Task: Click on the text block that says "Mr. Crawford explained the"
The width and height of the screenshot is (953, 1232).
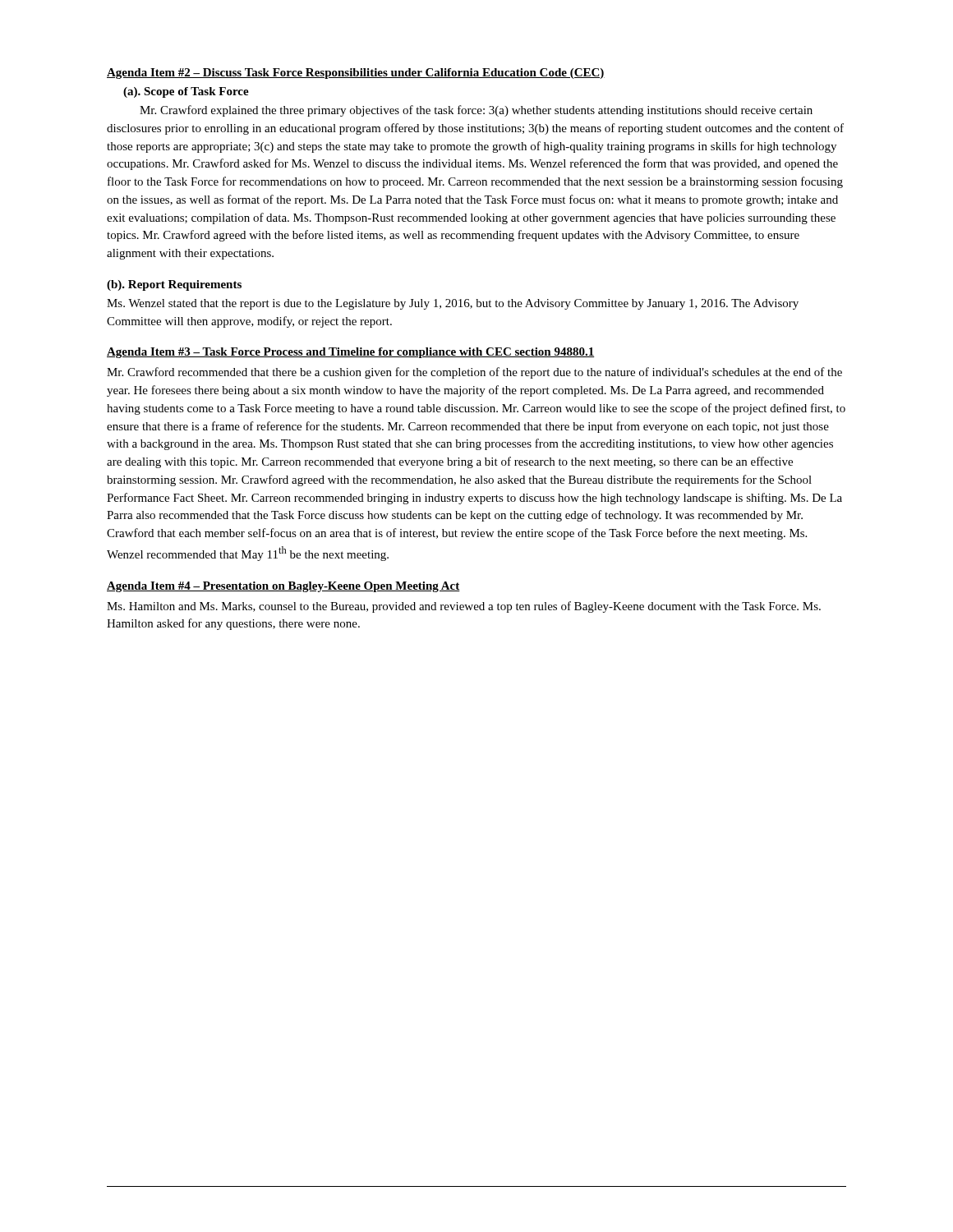Action: click(476, 182)
